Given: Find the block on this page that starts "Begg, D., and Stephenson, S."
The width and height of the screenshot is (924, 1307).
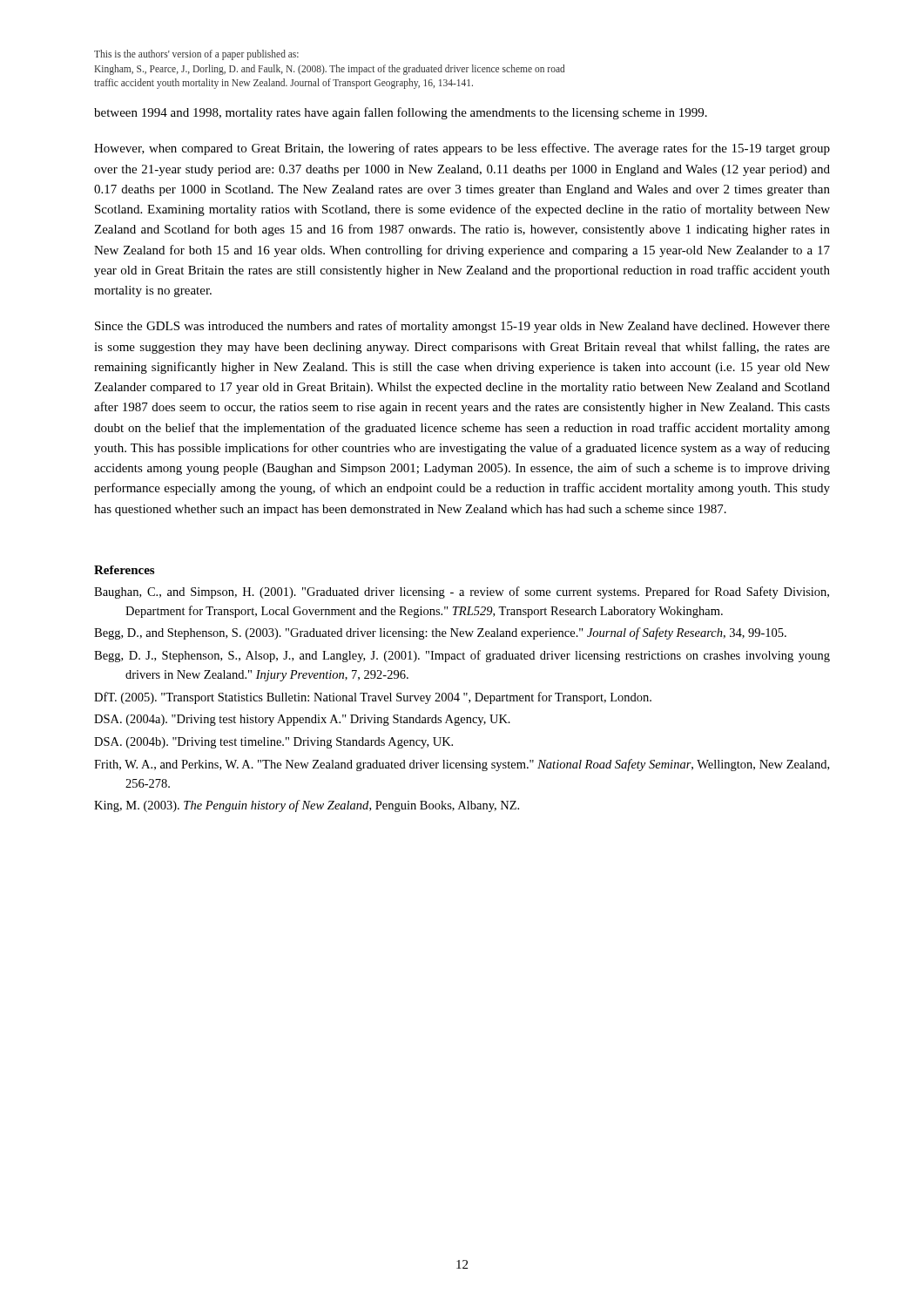Looking at the screenshot, I should click(441, 633).
